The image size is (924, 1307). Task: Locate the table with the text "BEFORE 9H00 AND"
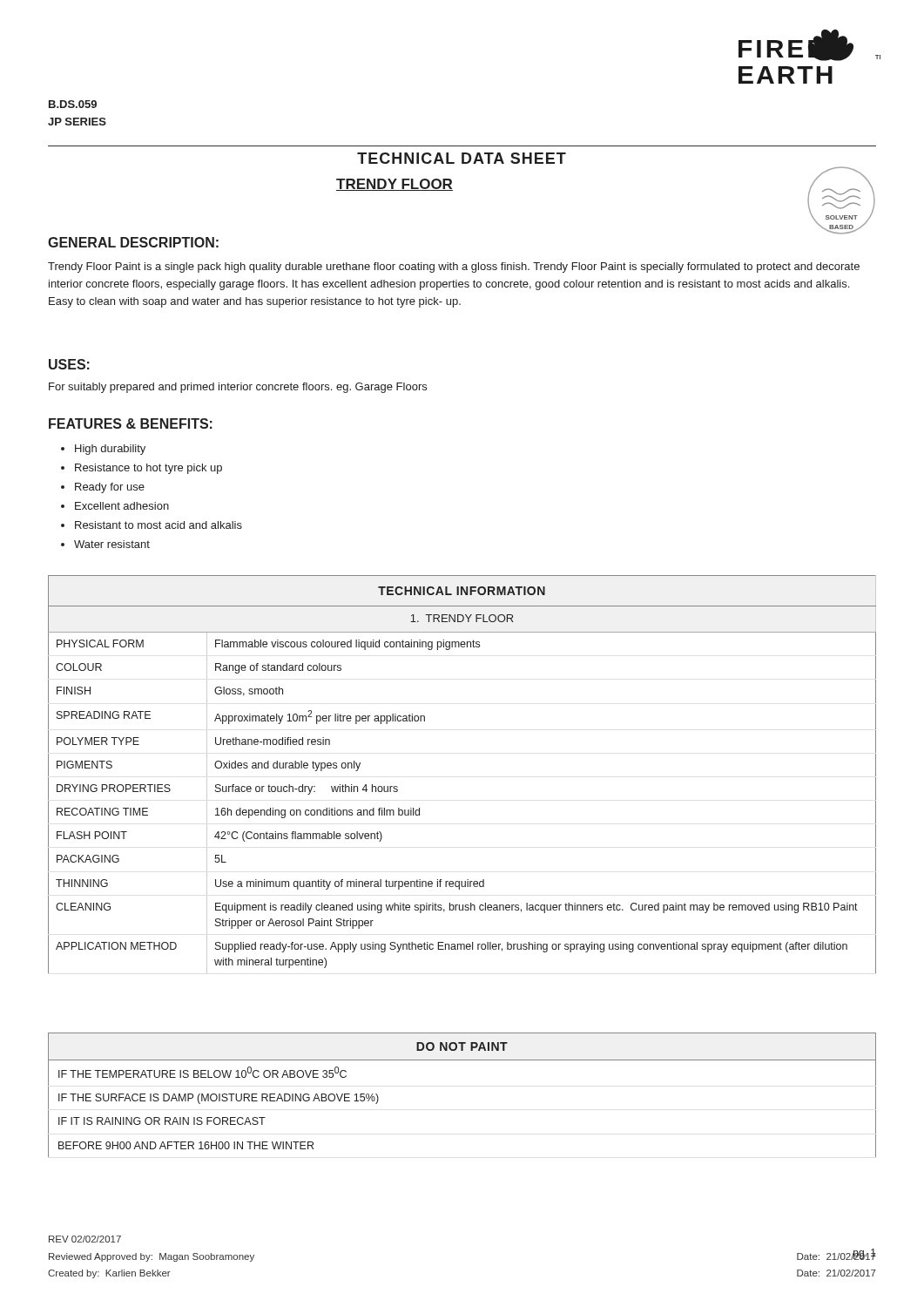pos(462,1095)
